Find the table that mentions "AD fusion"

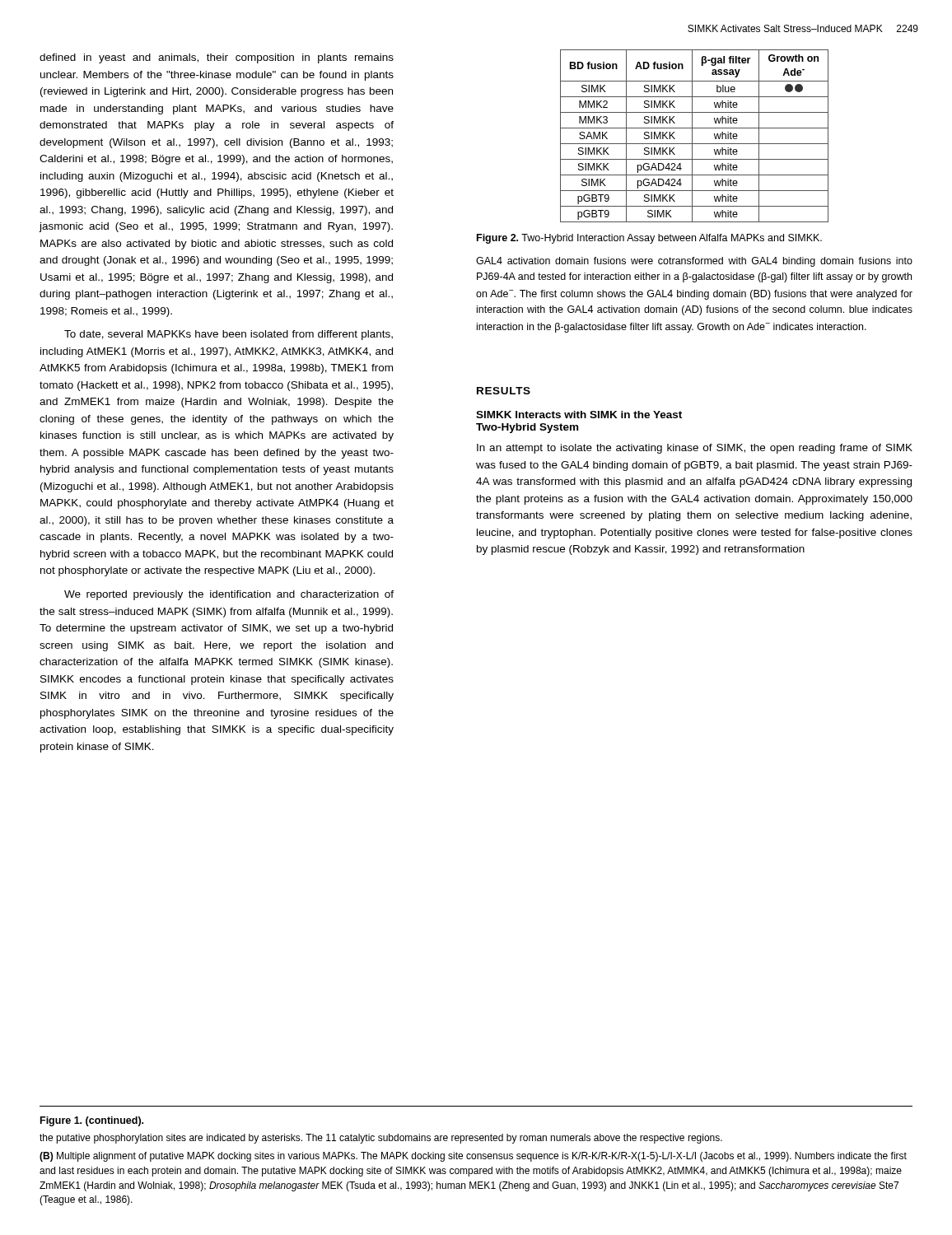(694, 136)
